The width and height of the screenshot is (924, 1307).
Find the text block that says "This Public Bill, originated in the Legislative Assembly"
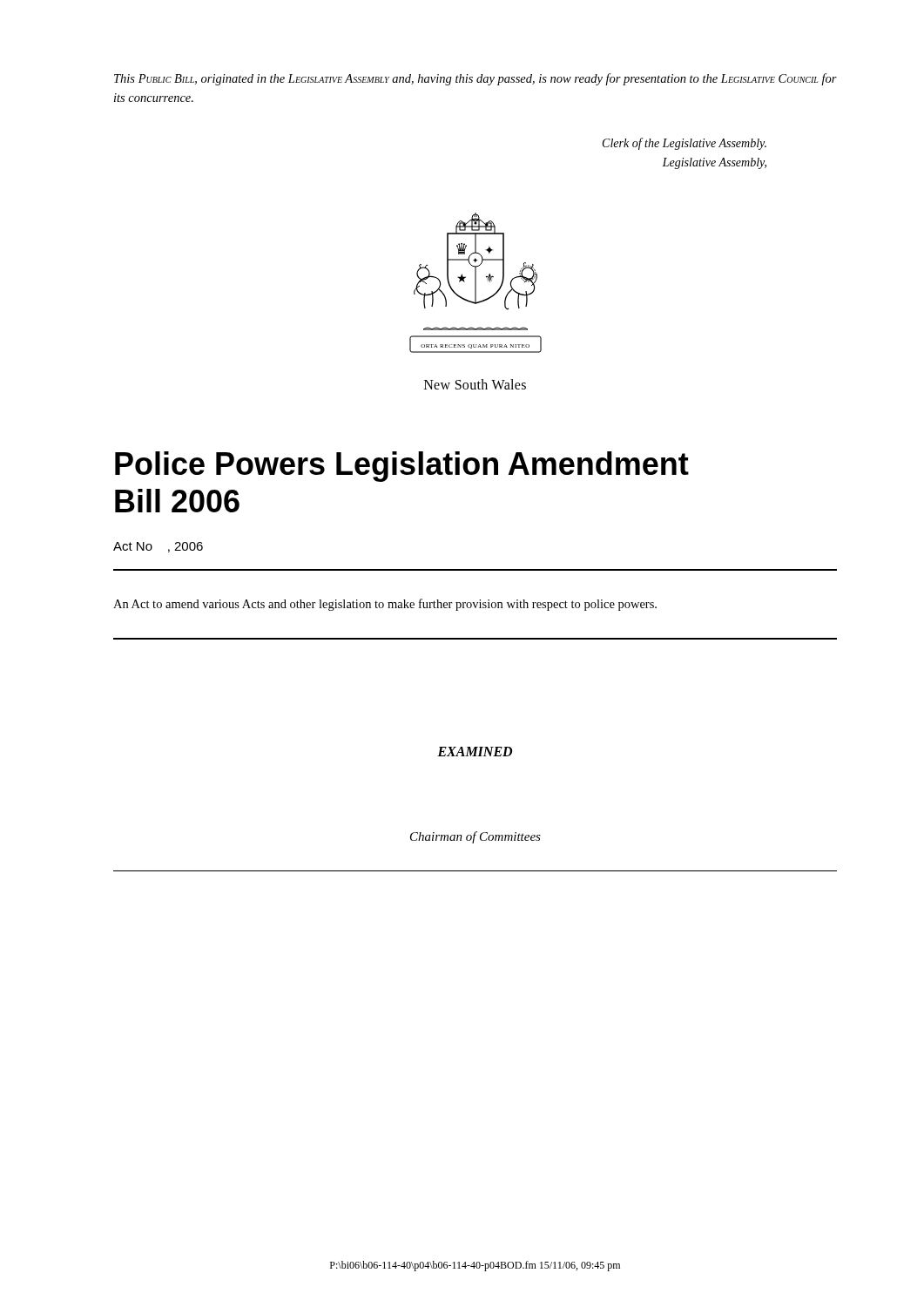click(x=475, y=88)
